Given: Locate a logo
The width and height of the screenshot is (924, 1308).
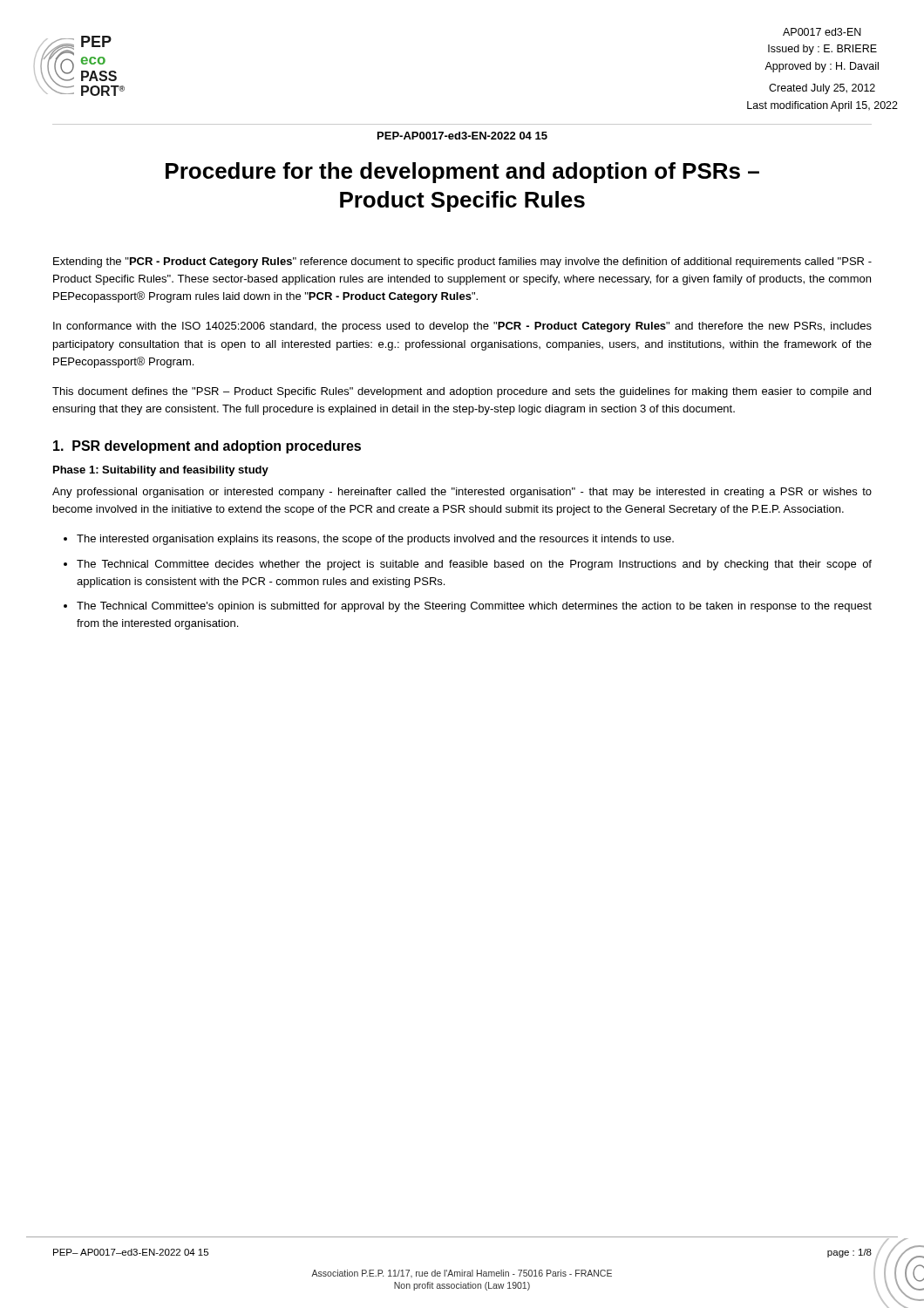Looking at the screenshot, I should point(87,68).
